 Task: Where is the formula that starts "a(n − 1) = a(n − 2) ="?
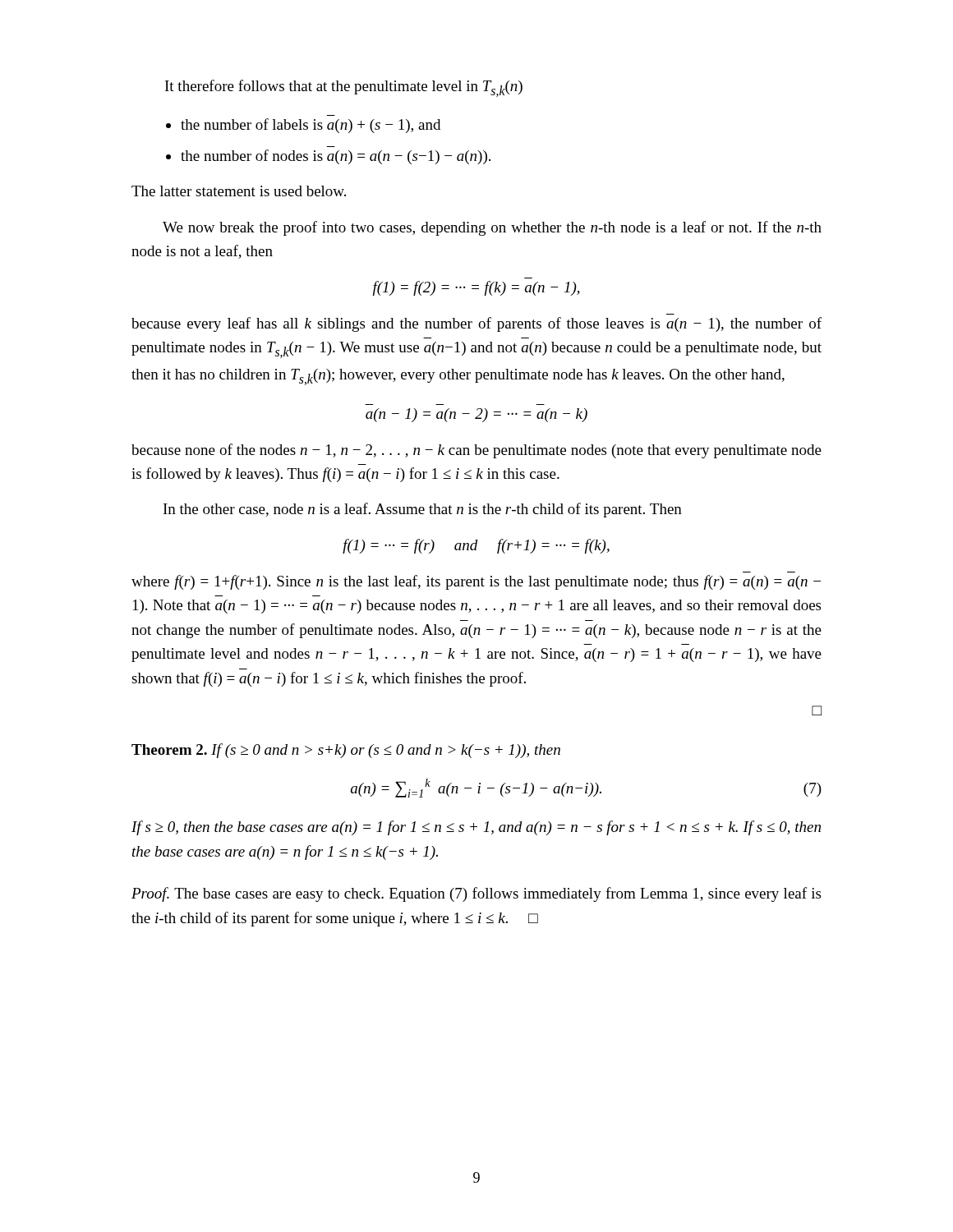[476, 414]
